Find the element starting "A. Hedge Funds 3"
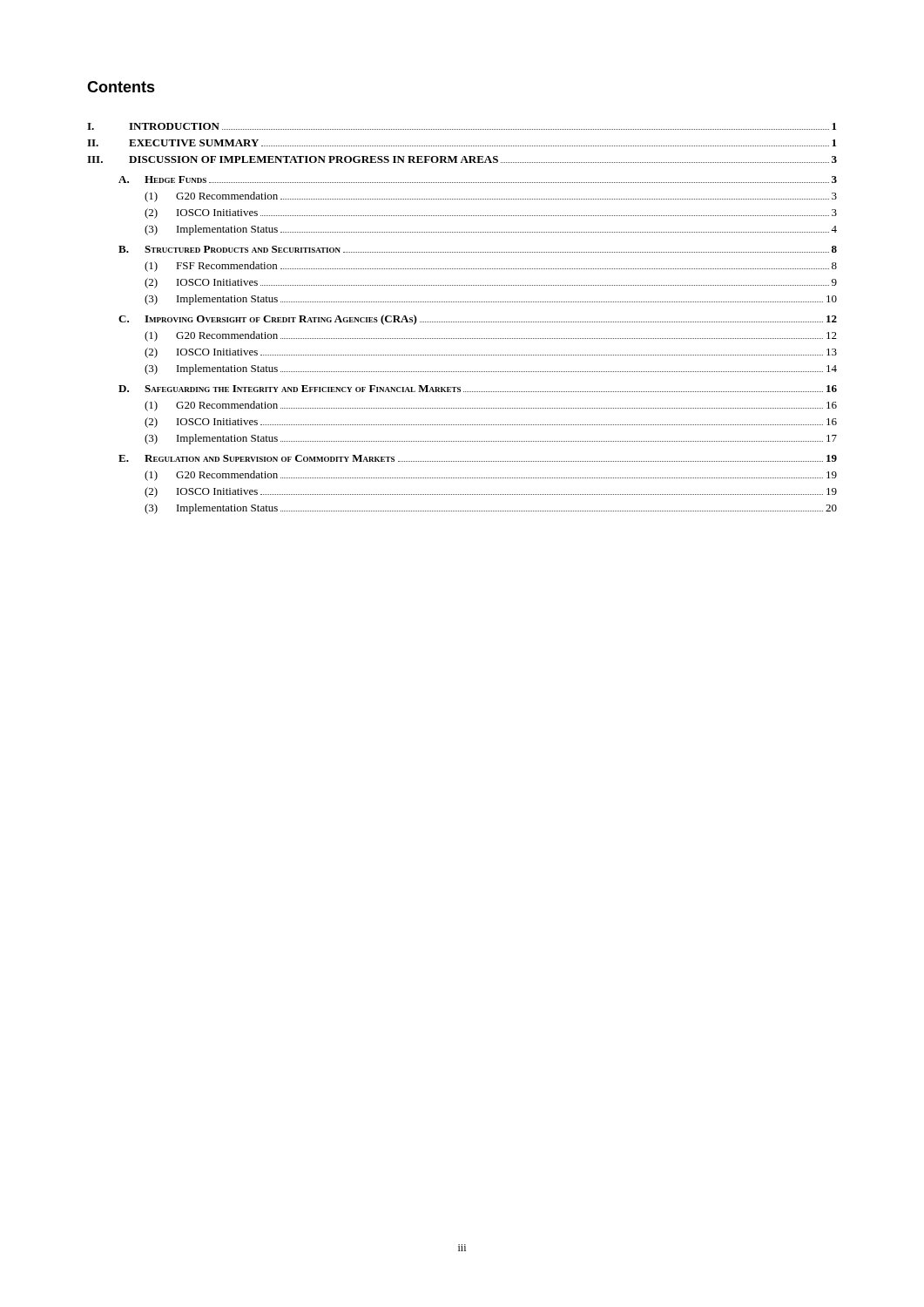The image size is (924, 1307). [x=478, y=179]
